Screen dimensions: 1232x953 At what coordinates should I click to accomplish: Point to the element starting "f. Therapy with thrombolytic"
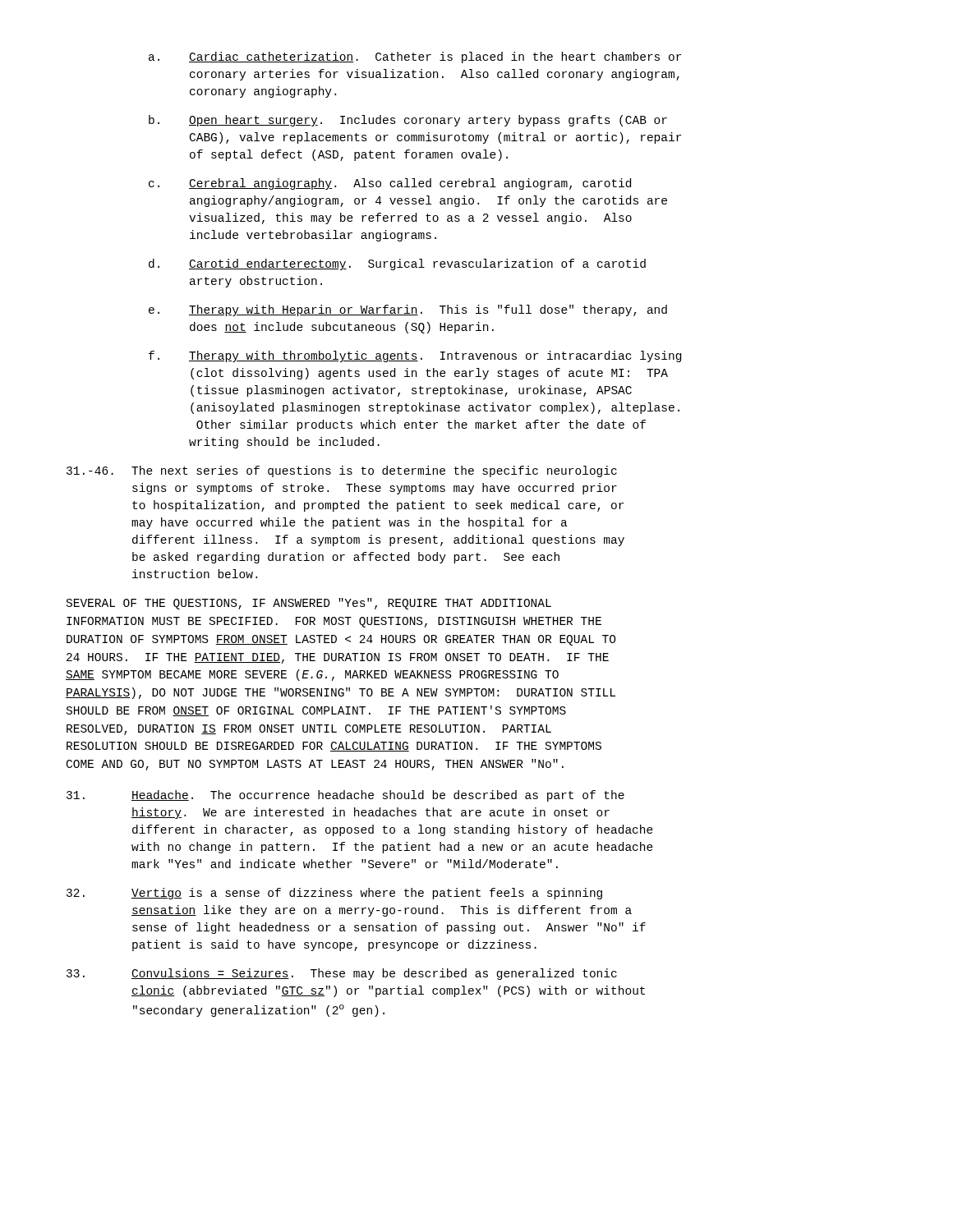click(x=518, y=400)
